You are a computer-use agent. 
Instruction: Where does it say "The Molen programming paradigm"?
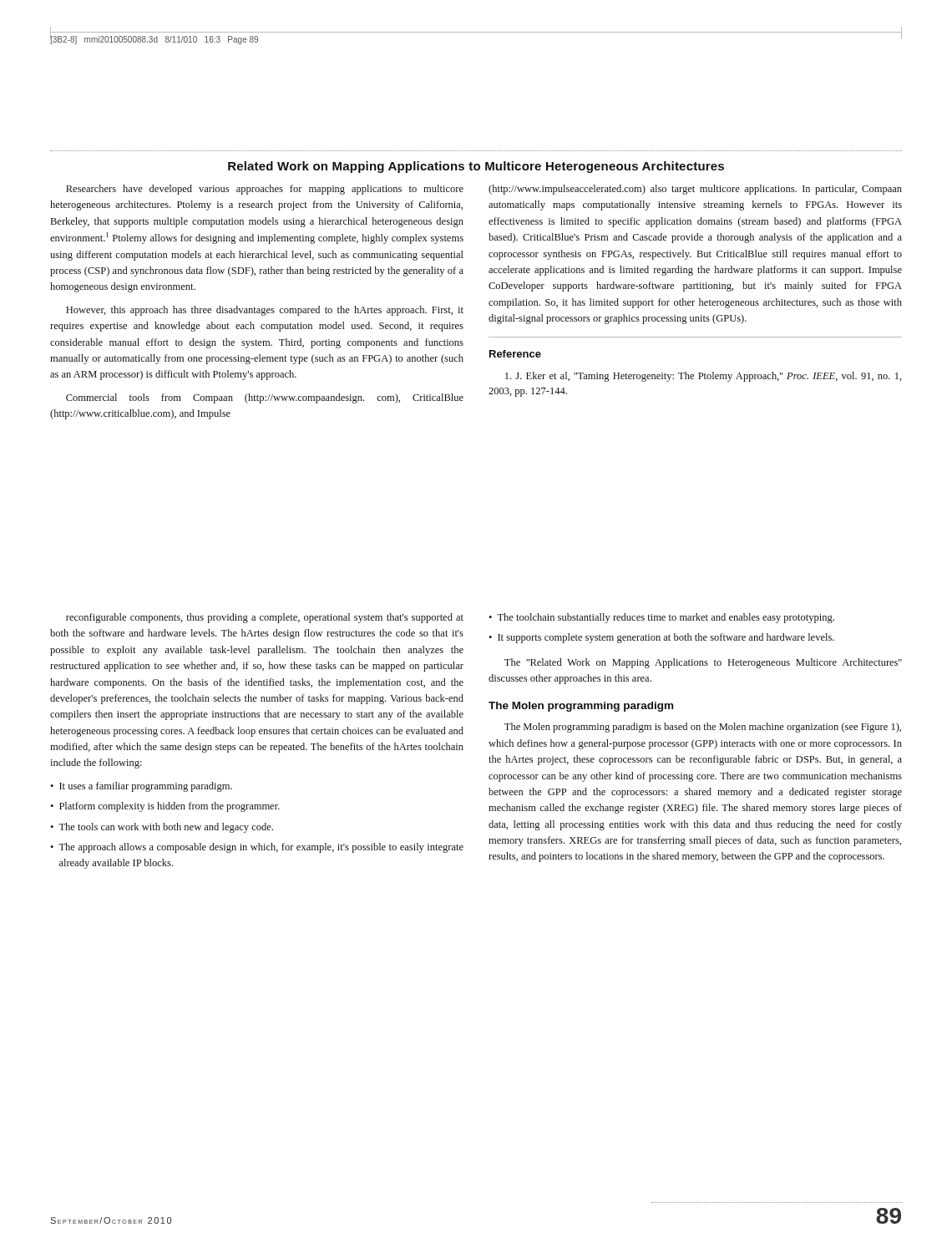coord(581,705)
